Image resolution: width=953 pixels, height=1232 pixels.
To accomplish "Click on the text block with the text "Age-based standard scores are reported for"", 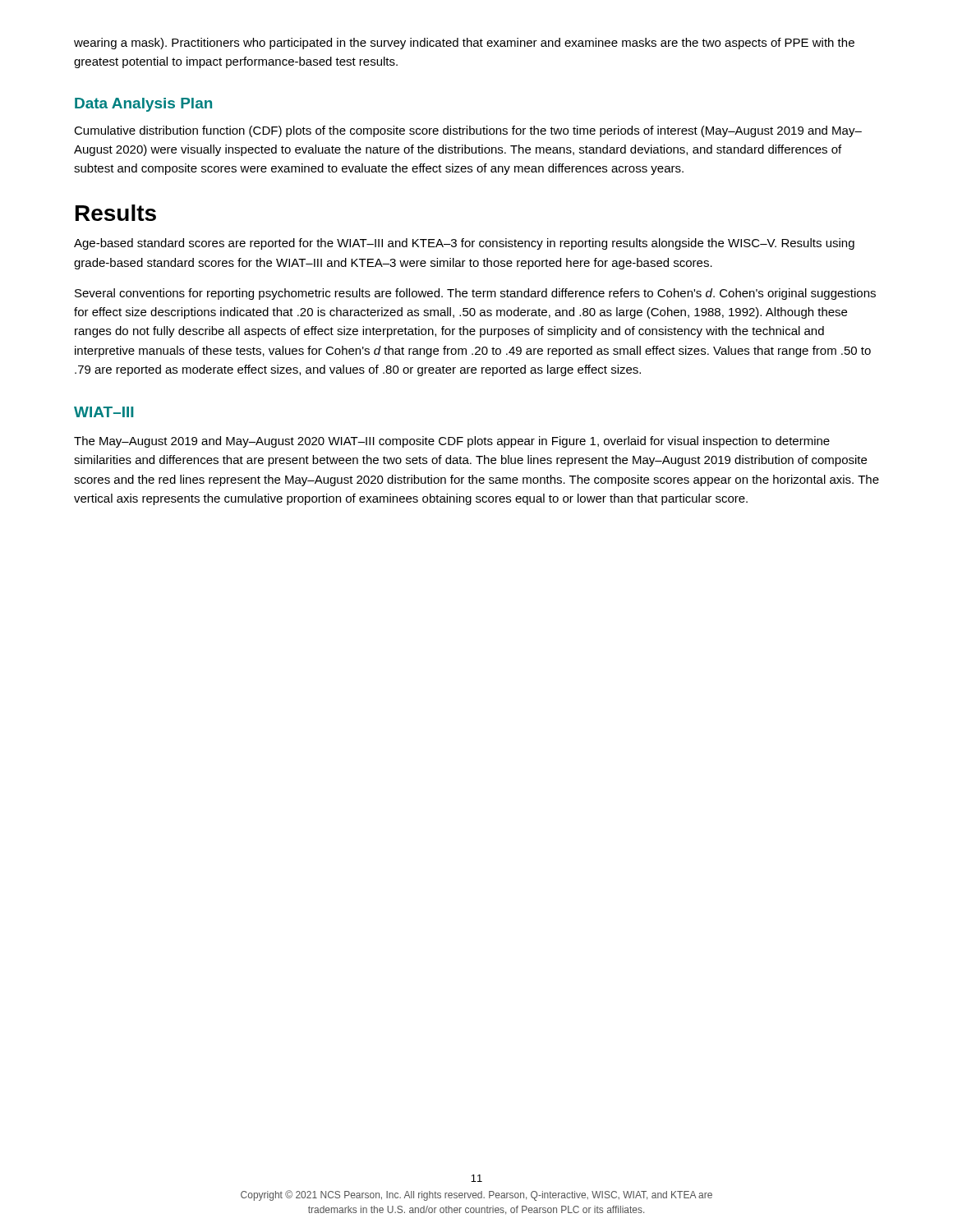I will tap(464, 252).
